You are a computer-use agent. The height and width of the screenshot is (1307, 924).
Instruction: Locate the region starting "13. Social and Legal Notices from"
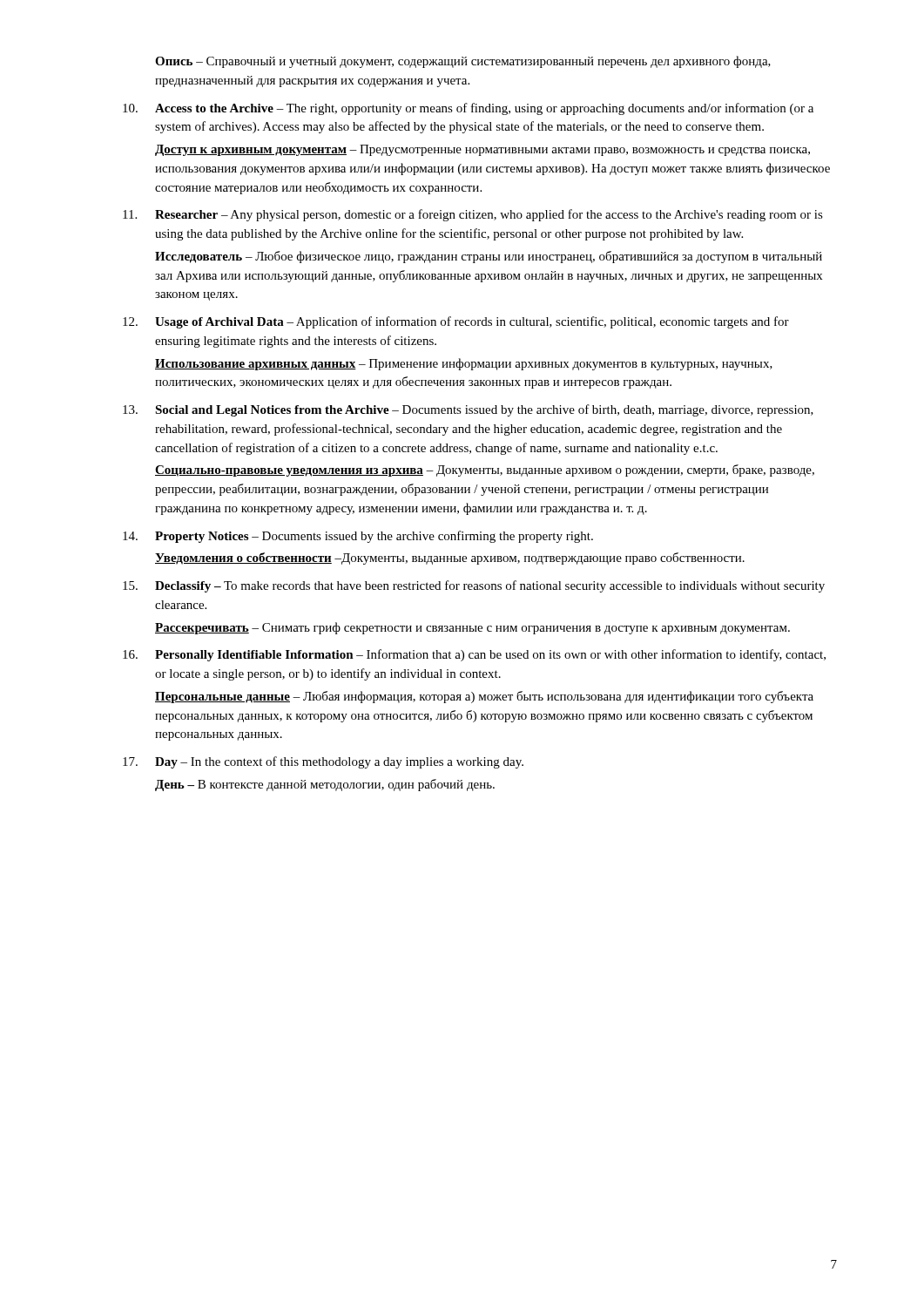(479, 429)
